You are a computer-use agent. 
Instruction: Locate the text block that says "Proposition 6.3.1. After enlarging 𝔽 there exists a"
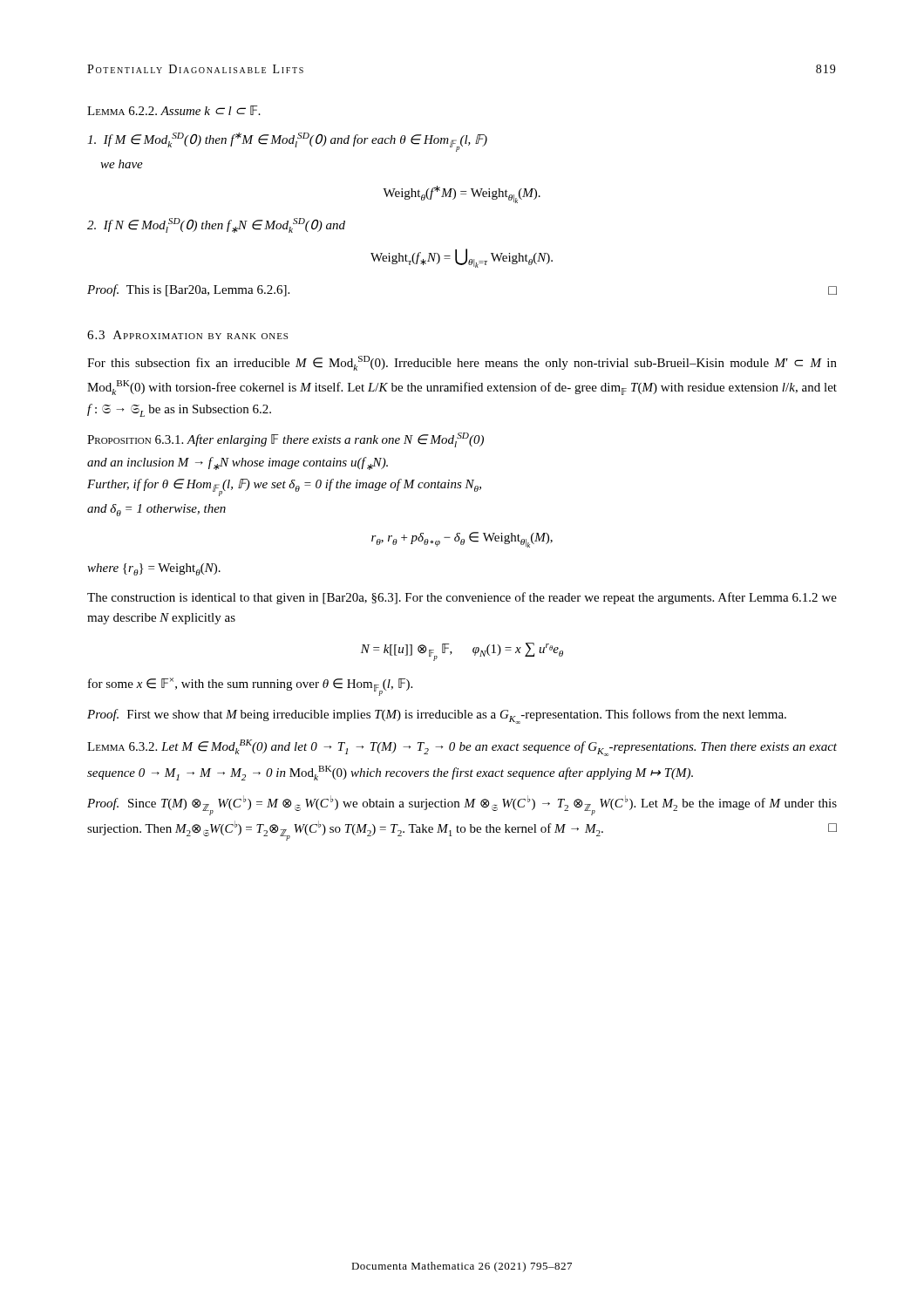pos(285,440)
